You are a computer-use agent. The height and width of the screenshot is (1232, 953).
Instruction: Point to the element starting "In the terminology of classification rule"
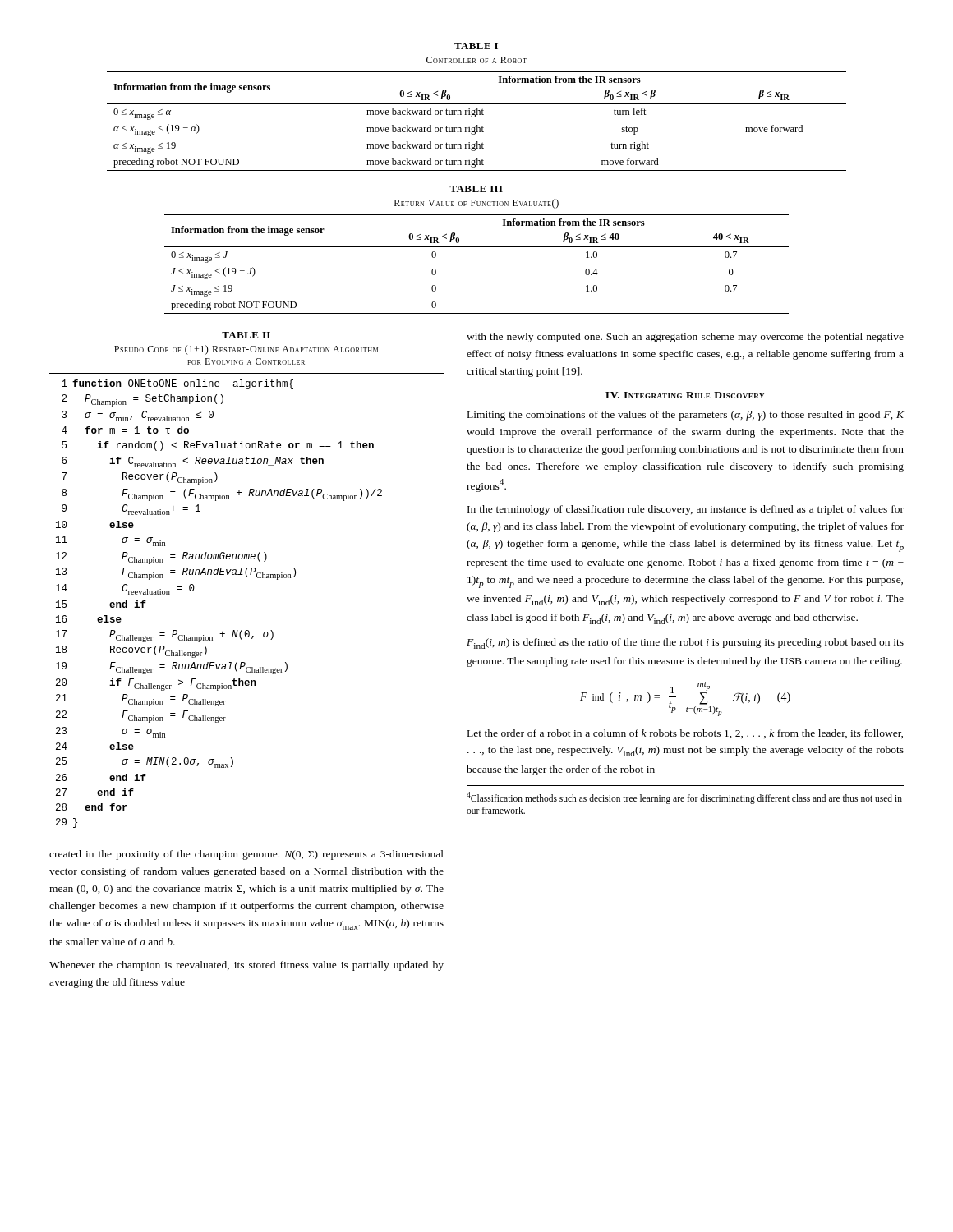click(x=685, y=564)
